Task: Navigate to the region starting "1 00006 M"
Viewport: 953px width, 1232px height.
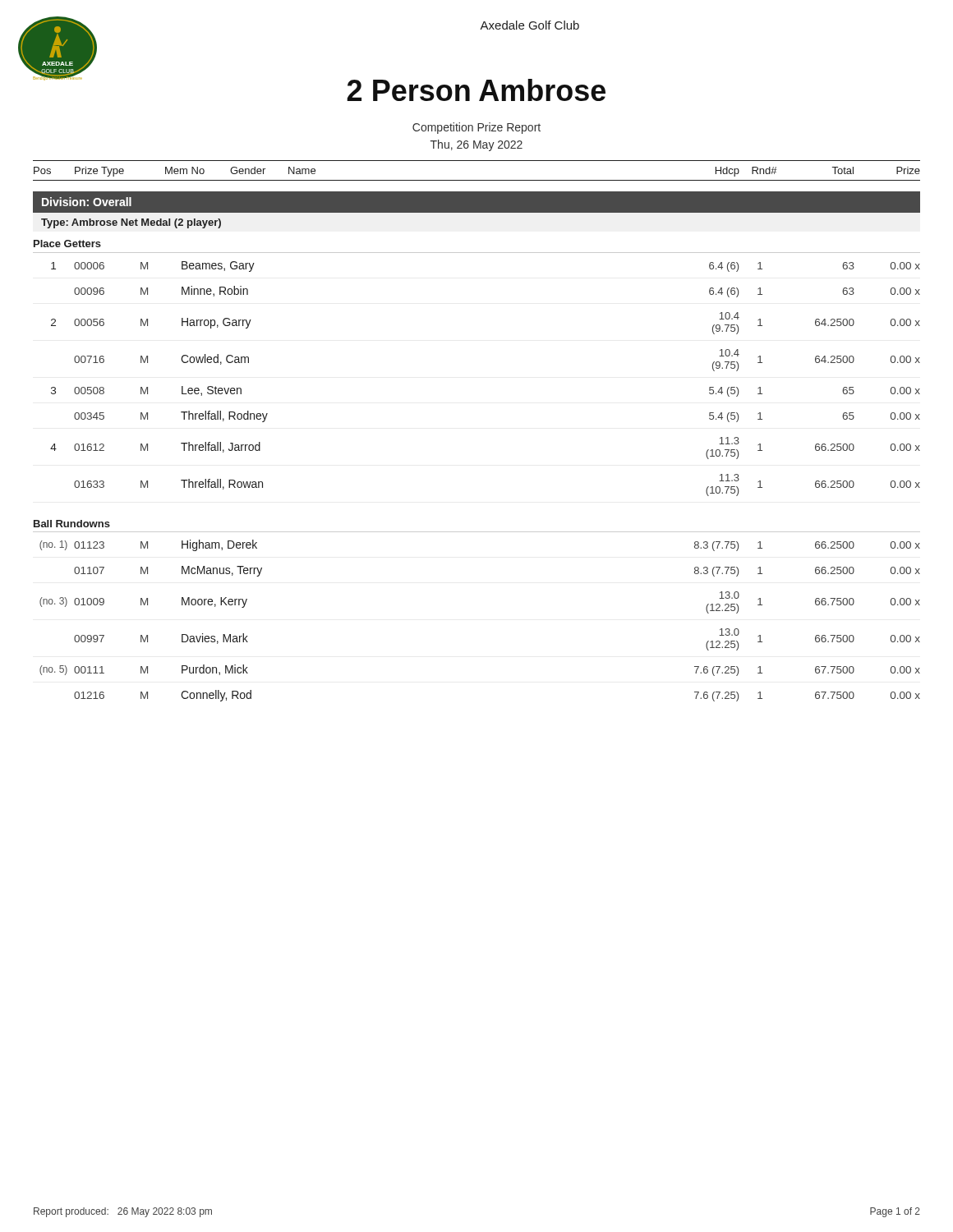Action: 86,267
